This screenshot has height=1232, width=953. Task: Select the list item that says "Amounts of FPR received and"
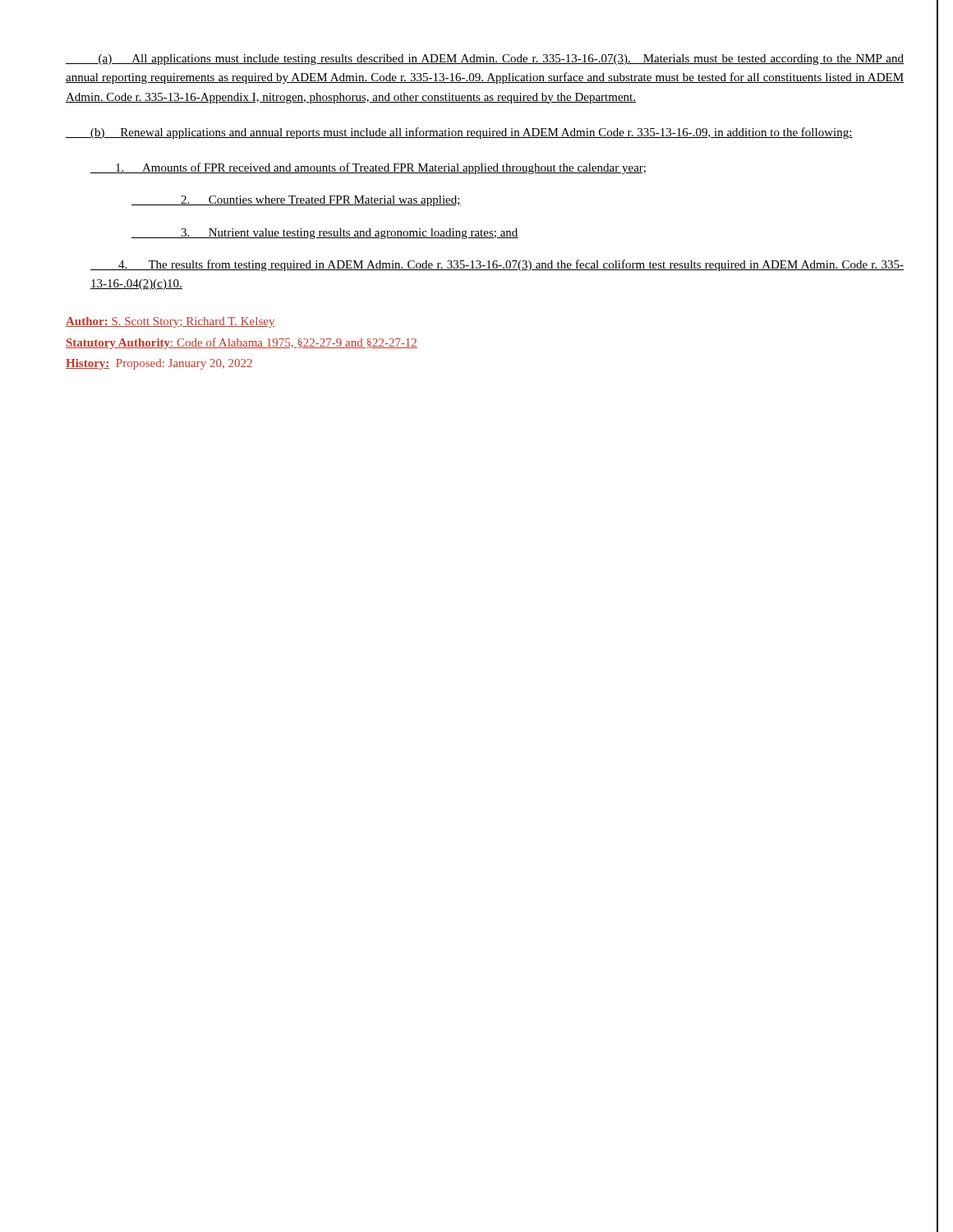(368, 168)
